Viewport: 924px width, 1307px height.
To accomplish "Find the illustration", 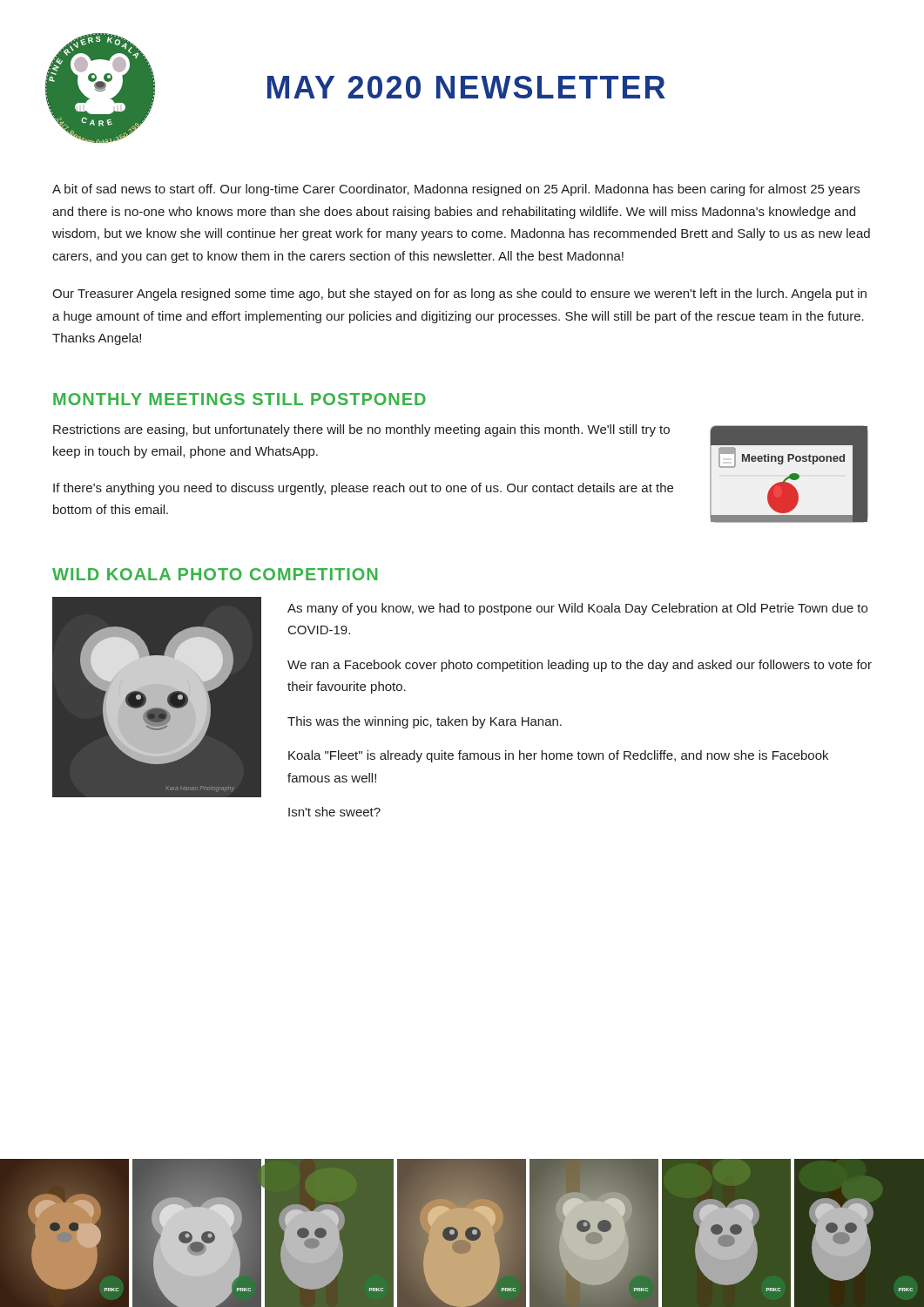I will pyautogui.click(x=789, y=480).
